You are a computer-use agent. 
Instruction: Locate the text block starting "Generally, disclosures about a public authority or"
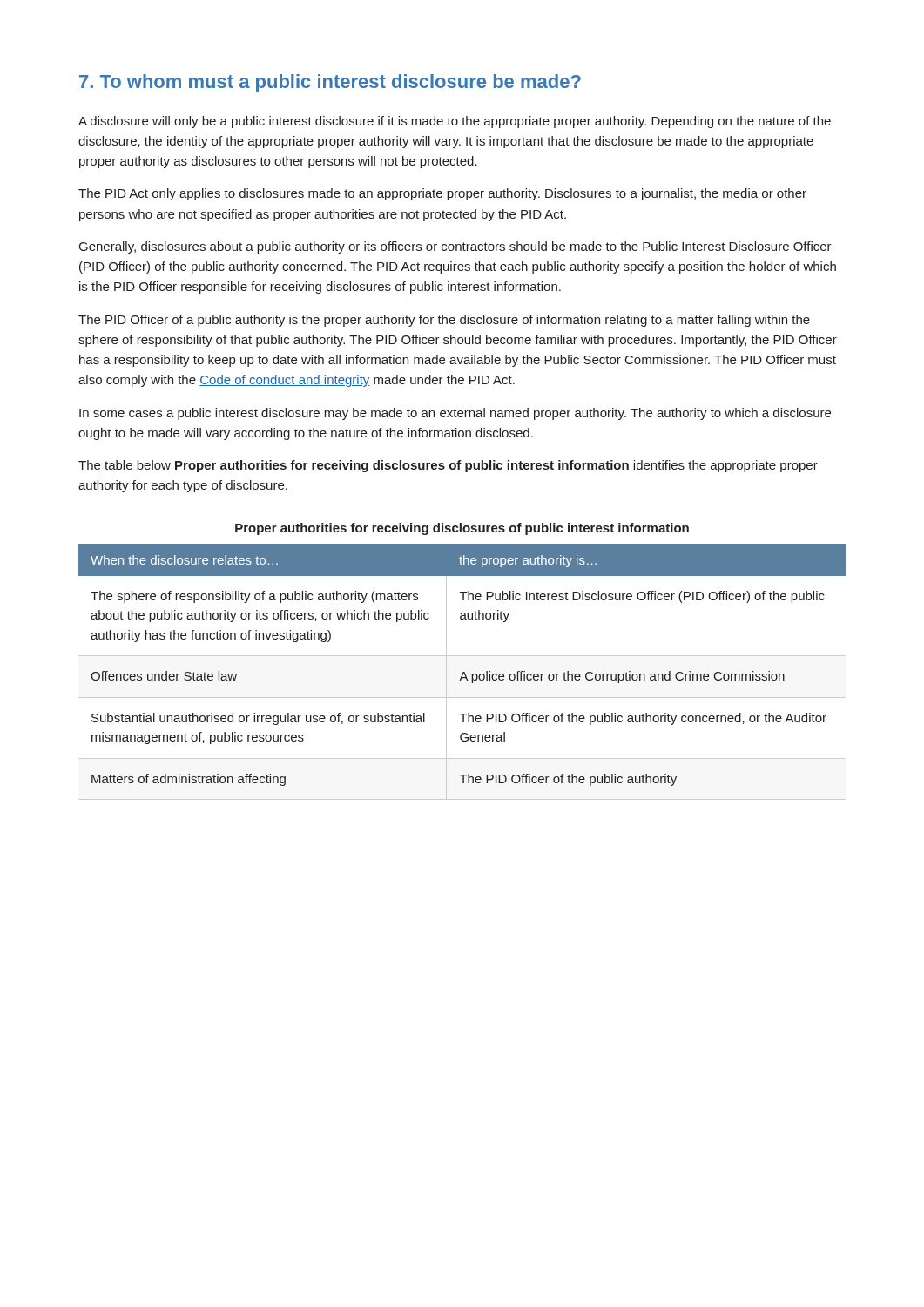pyautogui.click(x=458, y=266)
